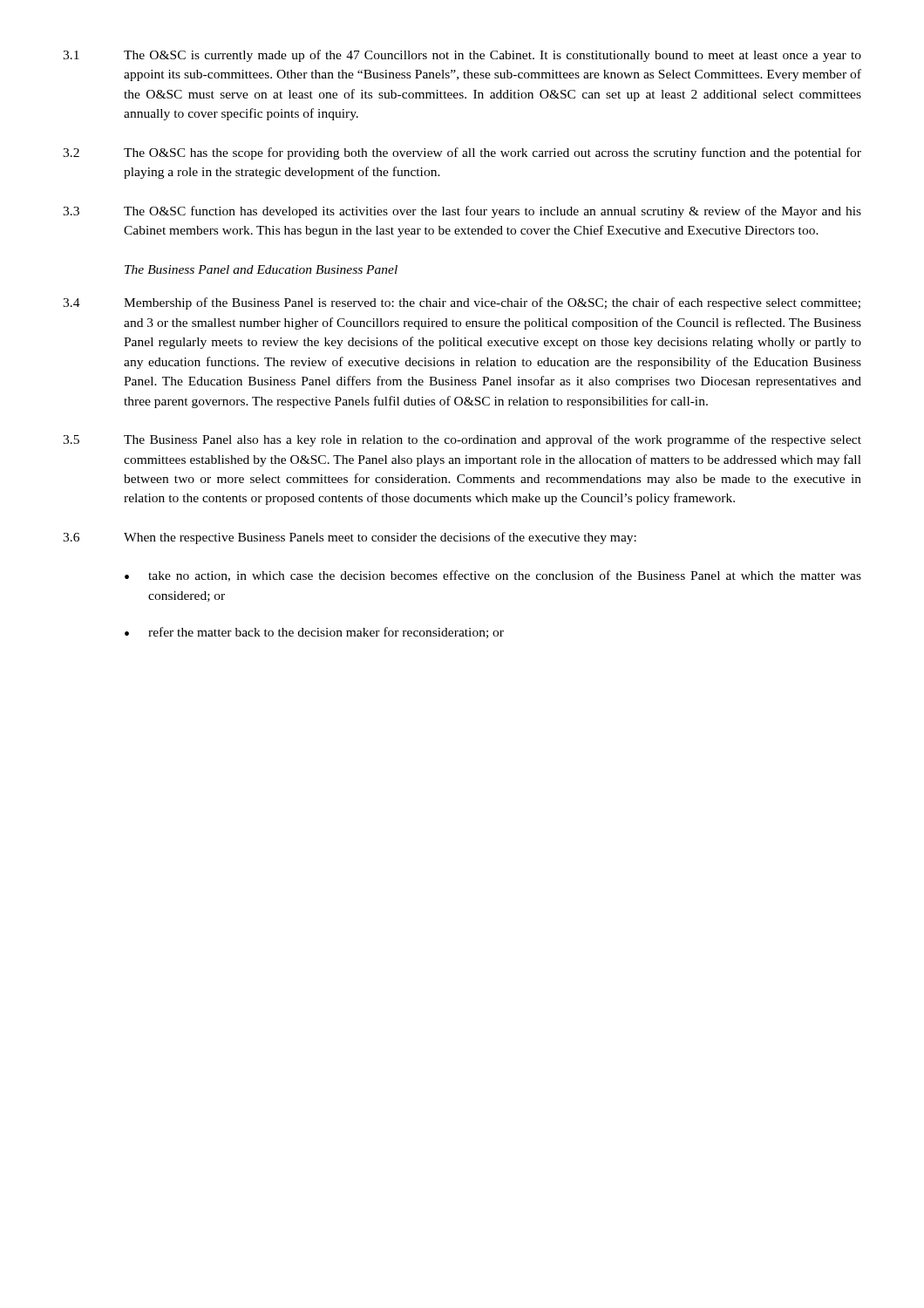Where is the passage that starts "3.3 The O&SC function has developed its"?
Image resolution: width=924 pixels, height=1308 pixels.
tap(462, 221)
